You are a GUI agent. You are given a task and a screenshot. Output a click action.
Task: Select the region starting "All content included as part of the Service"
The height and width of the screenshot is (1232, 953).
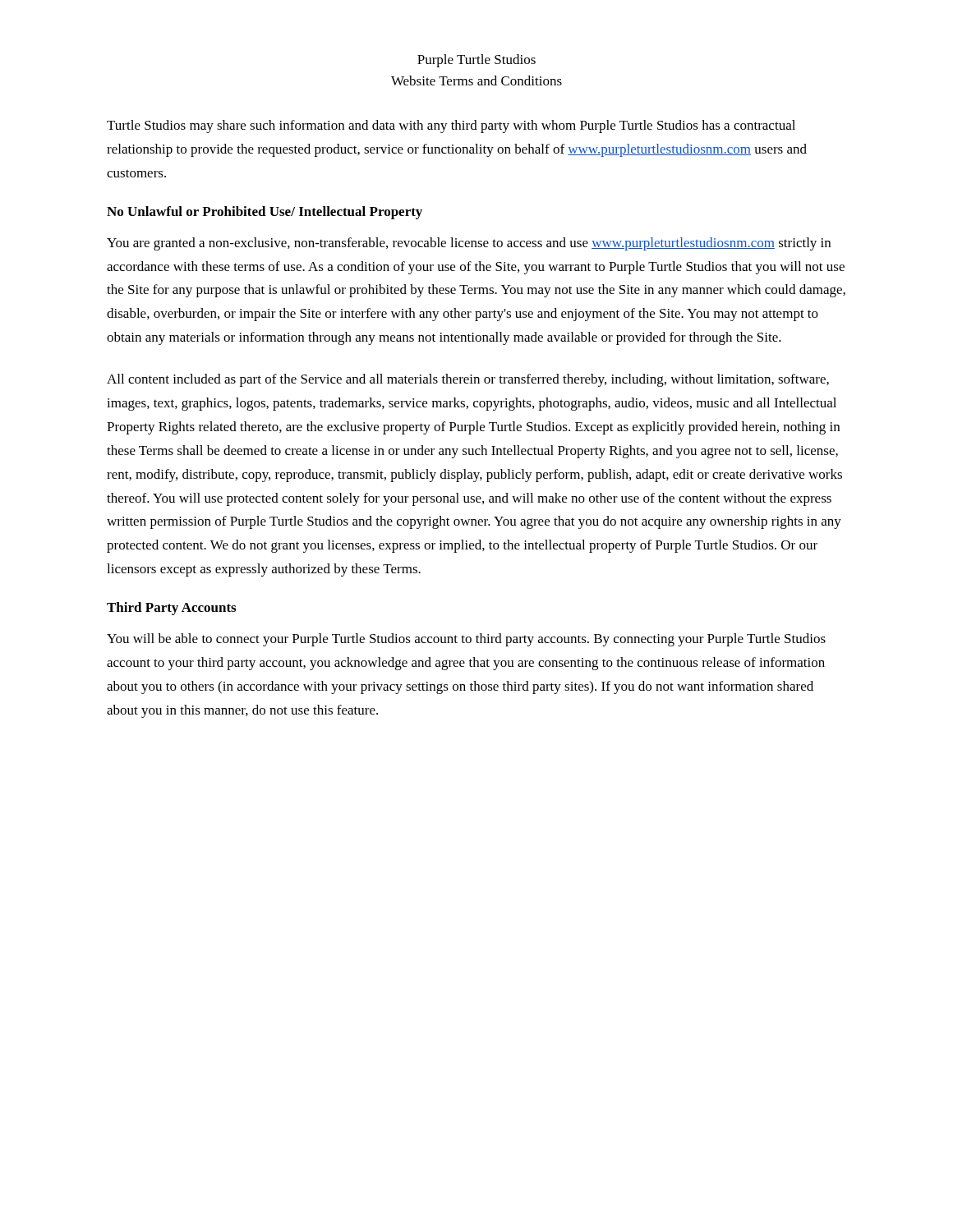[475, 474]
